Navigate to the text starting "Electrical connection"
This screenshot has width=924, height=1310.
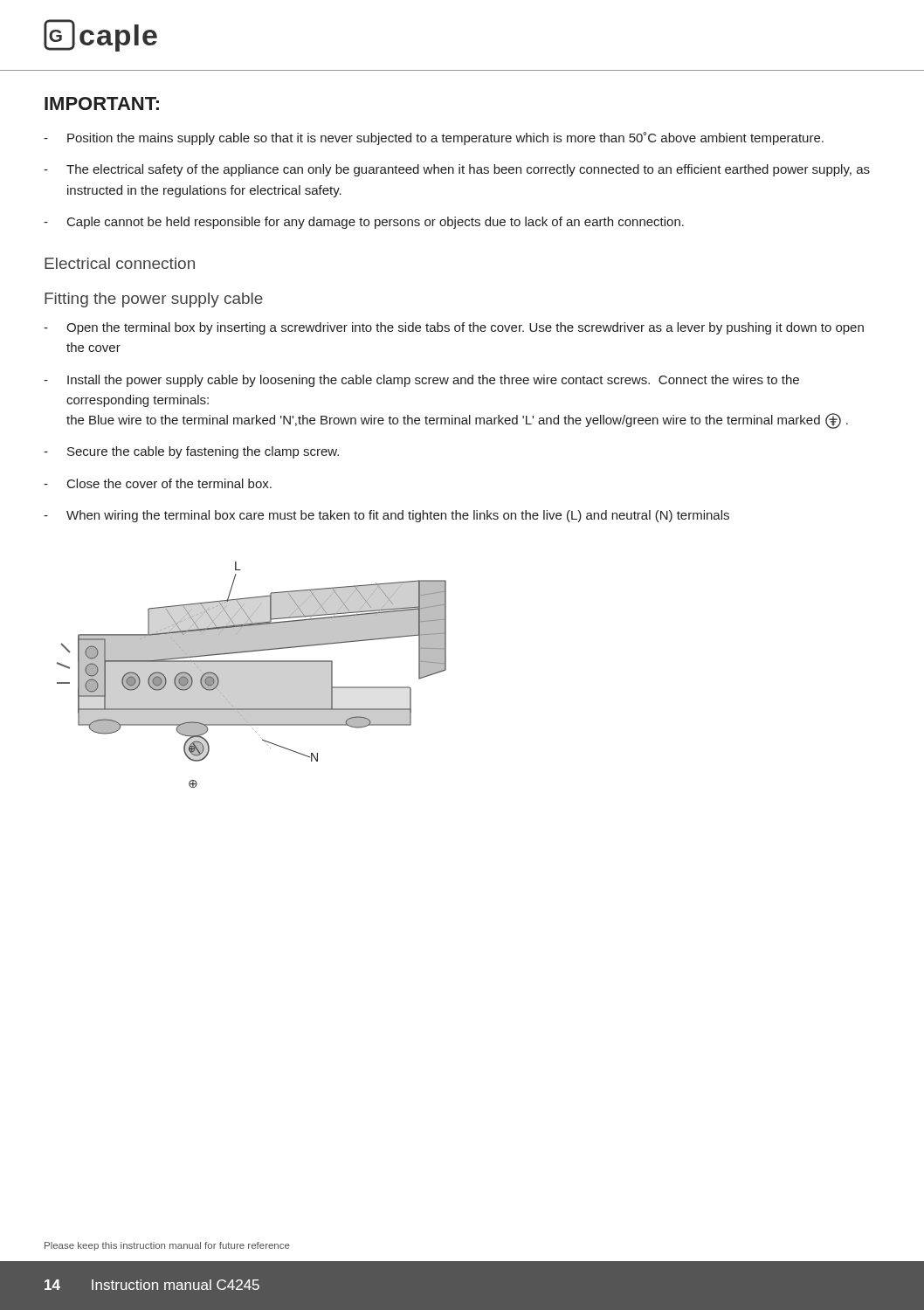[x=120, y=263]
